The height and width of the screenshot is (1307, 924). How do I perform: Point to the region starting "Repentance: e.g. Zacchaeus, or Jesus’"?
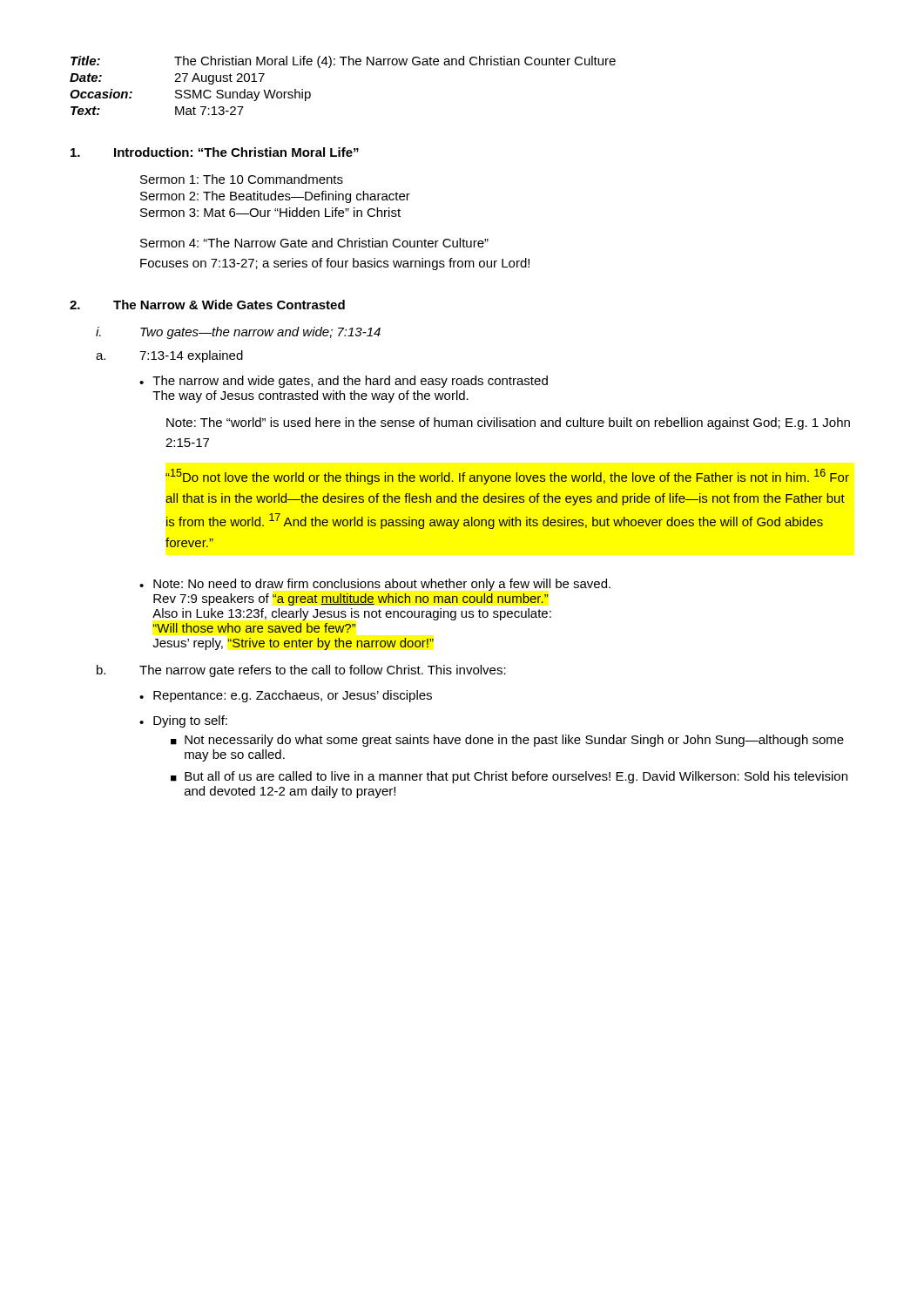293,695
